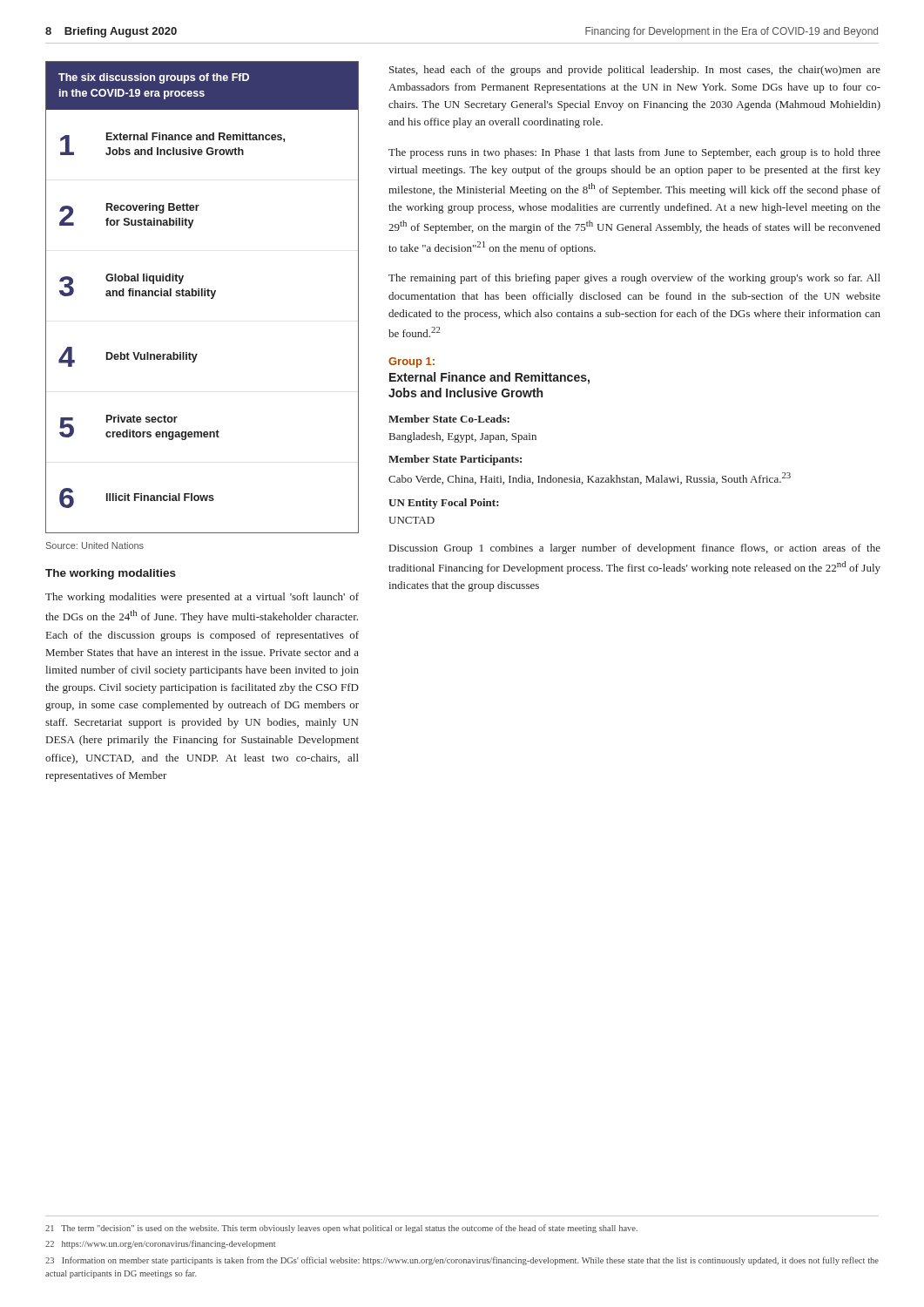Navigate to the text block starting "The process runs"

pyautogui.click(x=634, y=200)
